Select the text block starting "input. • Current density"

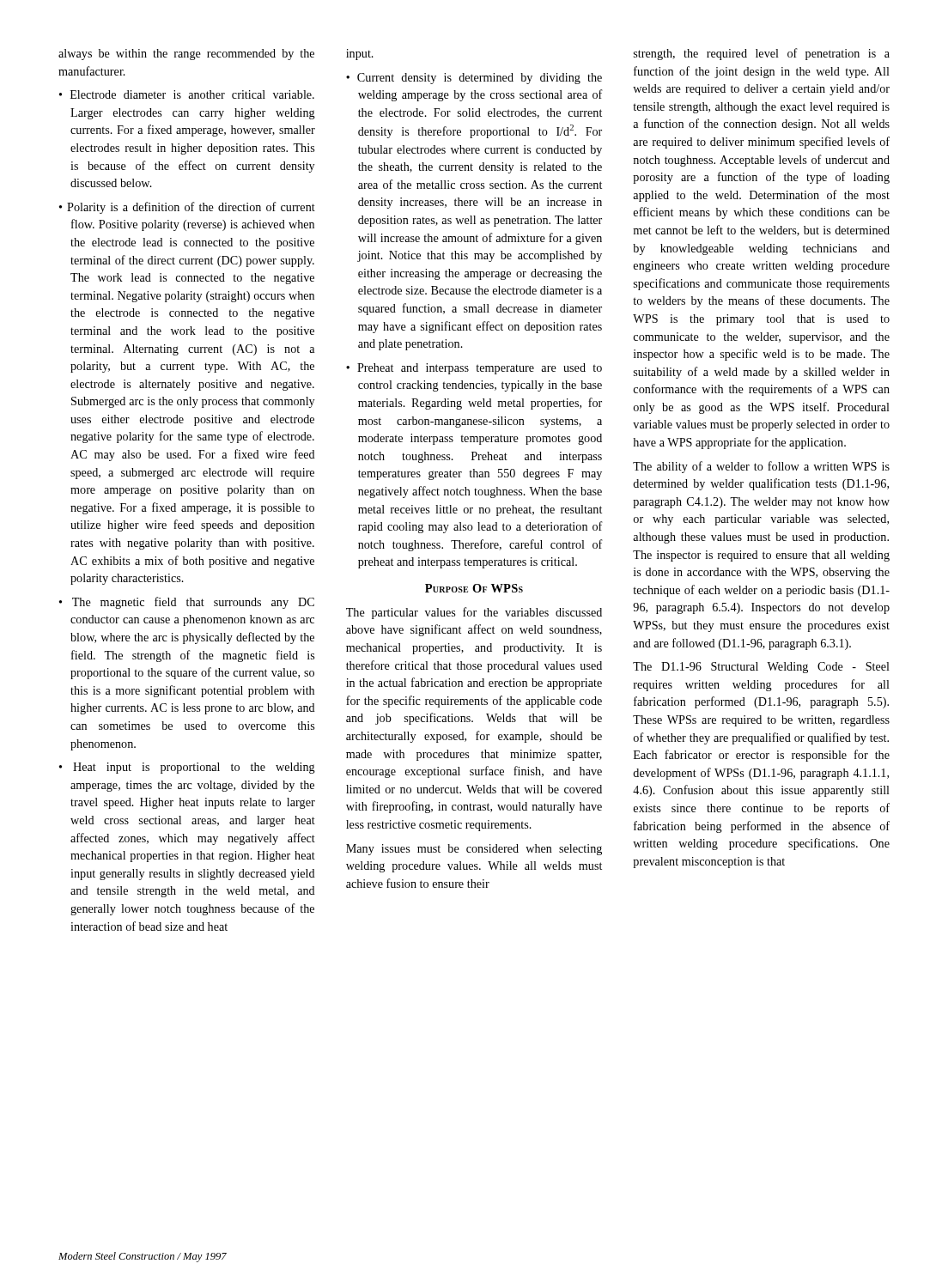coord(474,308)
